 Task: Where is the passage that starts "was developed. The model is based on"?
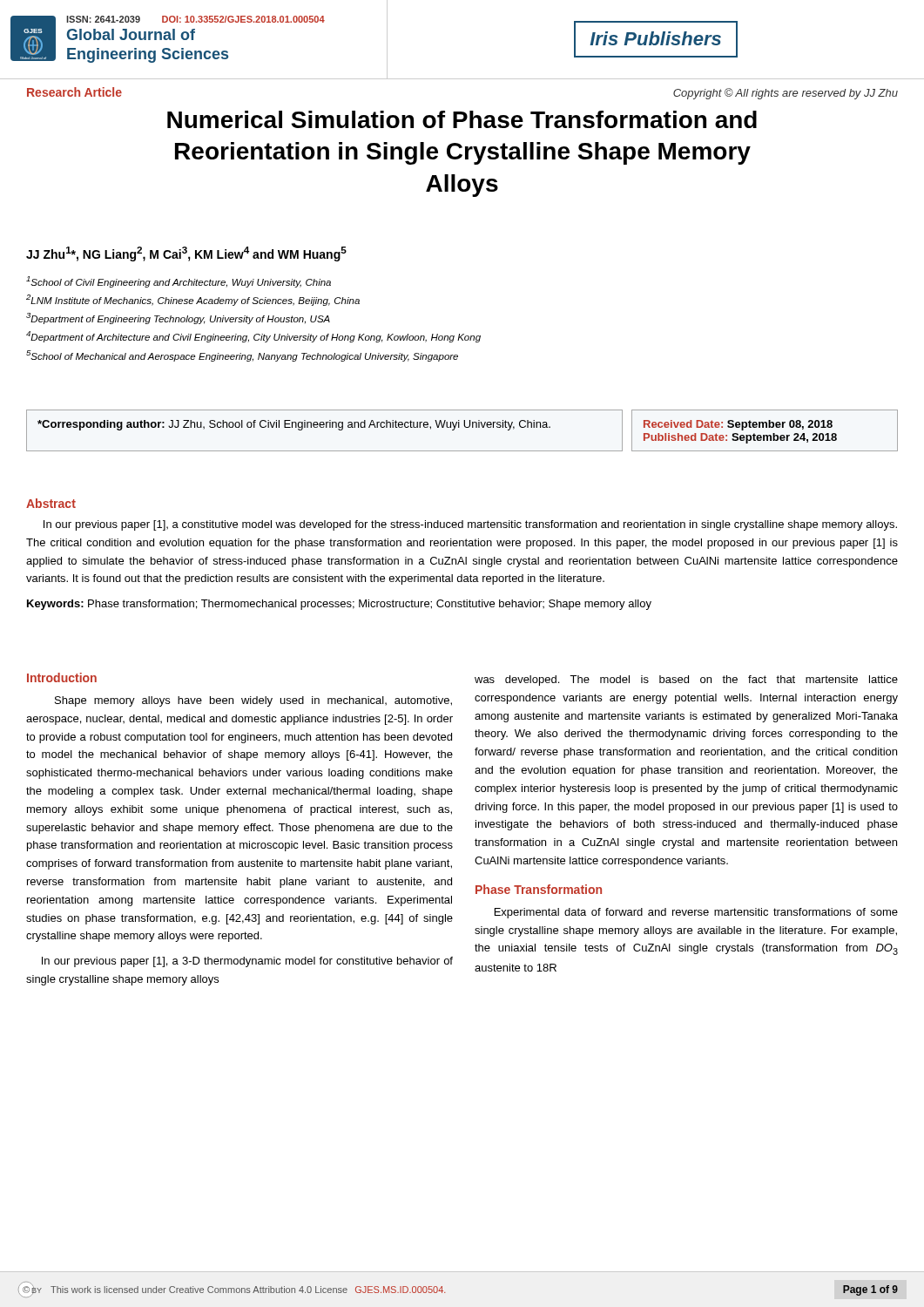pyautogui.click(x=686, y=771)
